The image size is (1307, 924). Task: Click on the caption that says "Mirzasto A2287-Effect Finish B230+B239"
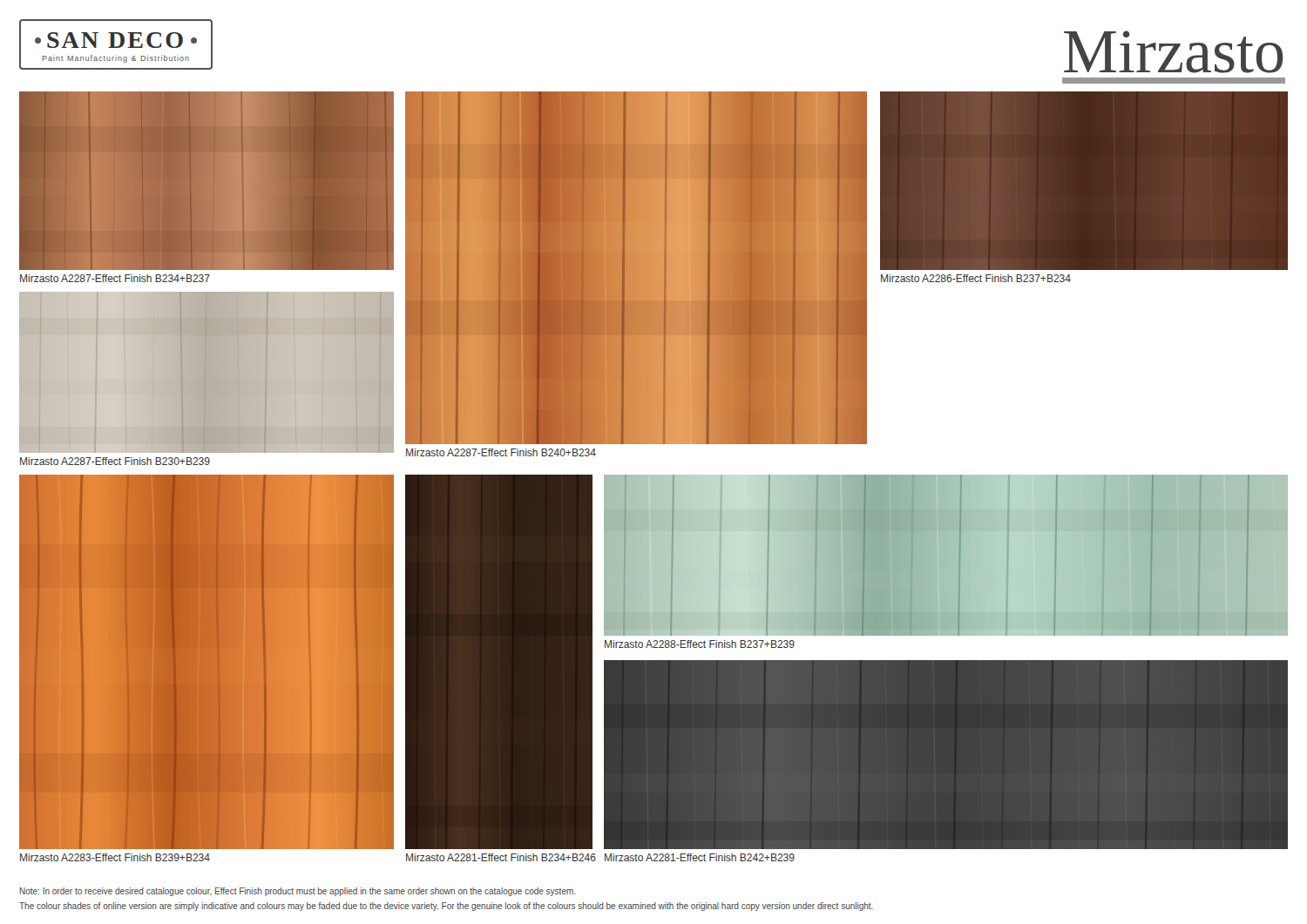click(115, 462)
